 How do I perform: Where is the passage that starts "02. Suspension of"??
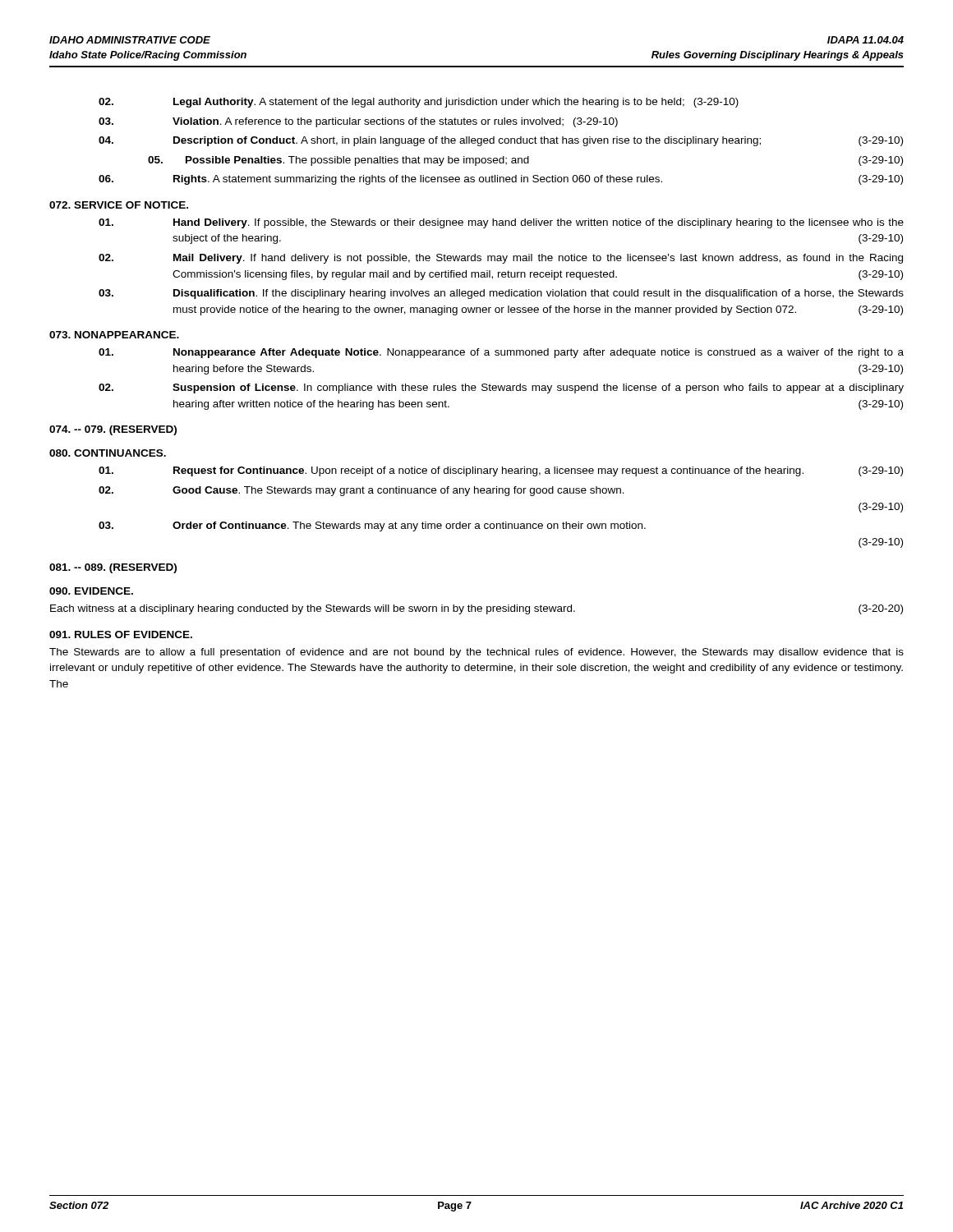pos(501,396)
